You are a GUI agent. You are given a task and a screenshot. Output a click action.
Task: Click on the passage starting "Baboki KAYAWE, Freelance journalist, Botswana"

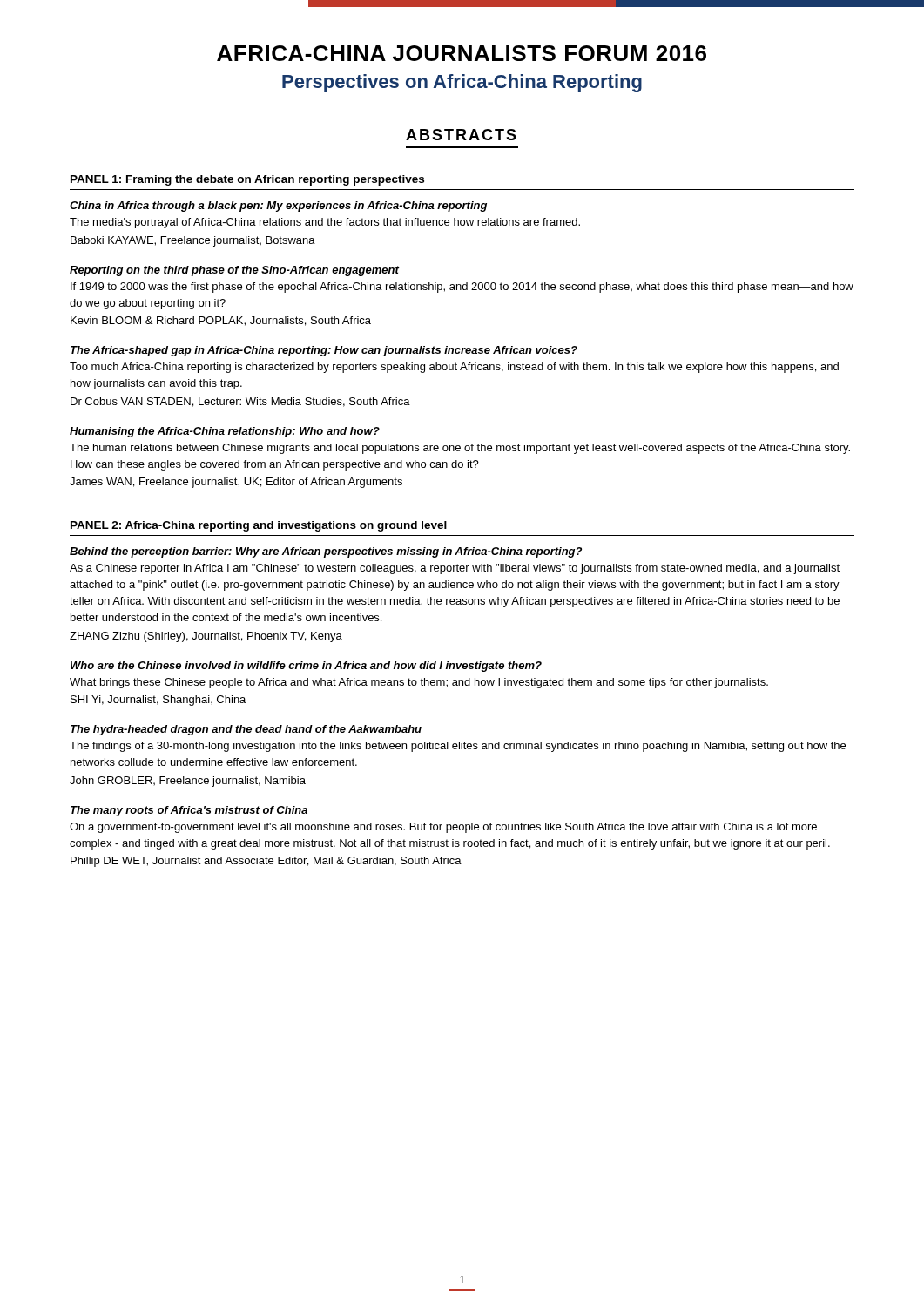[192, 240]
